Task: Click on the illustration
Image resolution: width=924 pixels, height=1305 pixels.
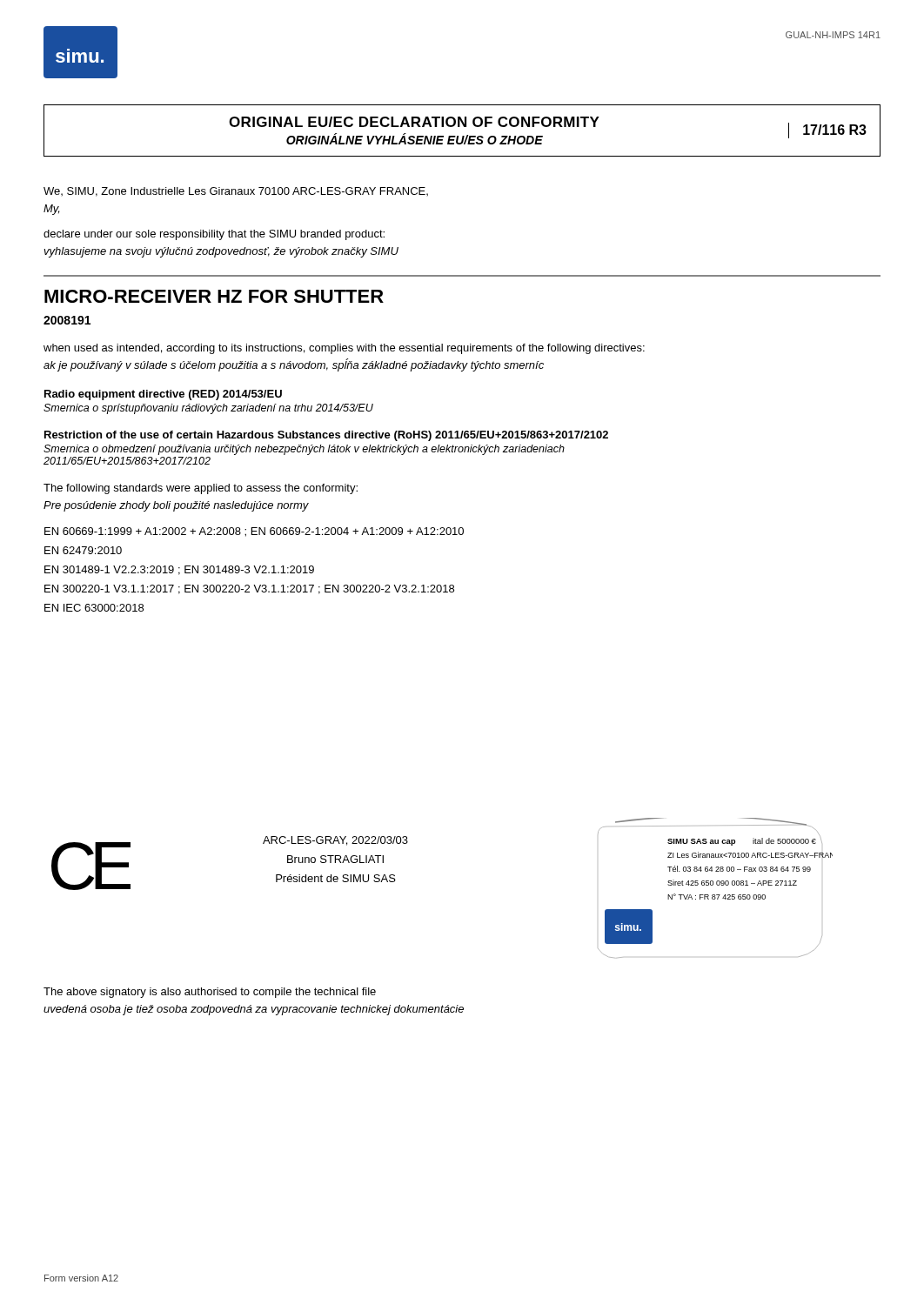Action: tap(710, 892)
